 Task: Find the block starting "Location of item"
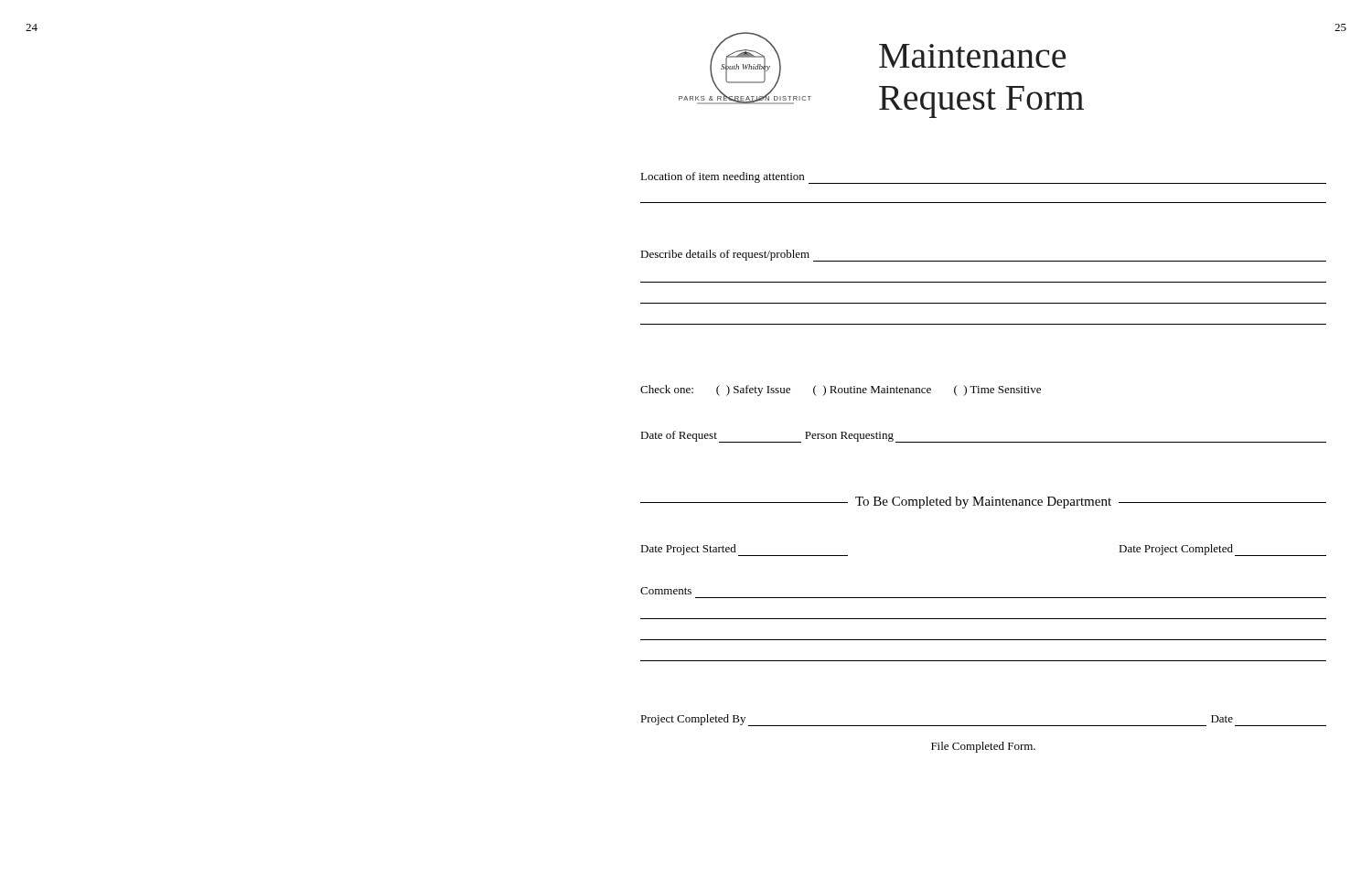coord(983,186)
